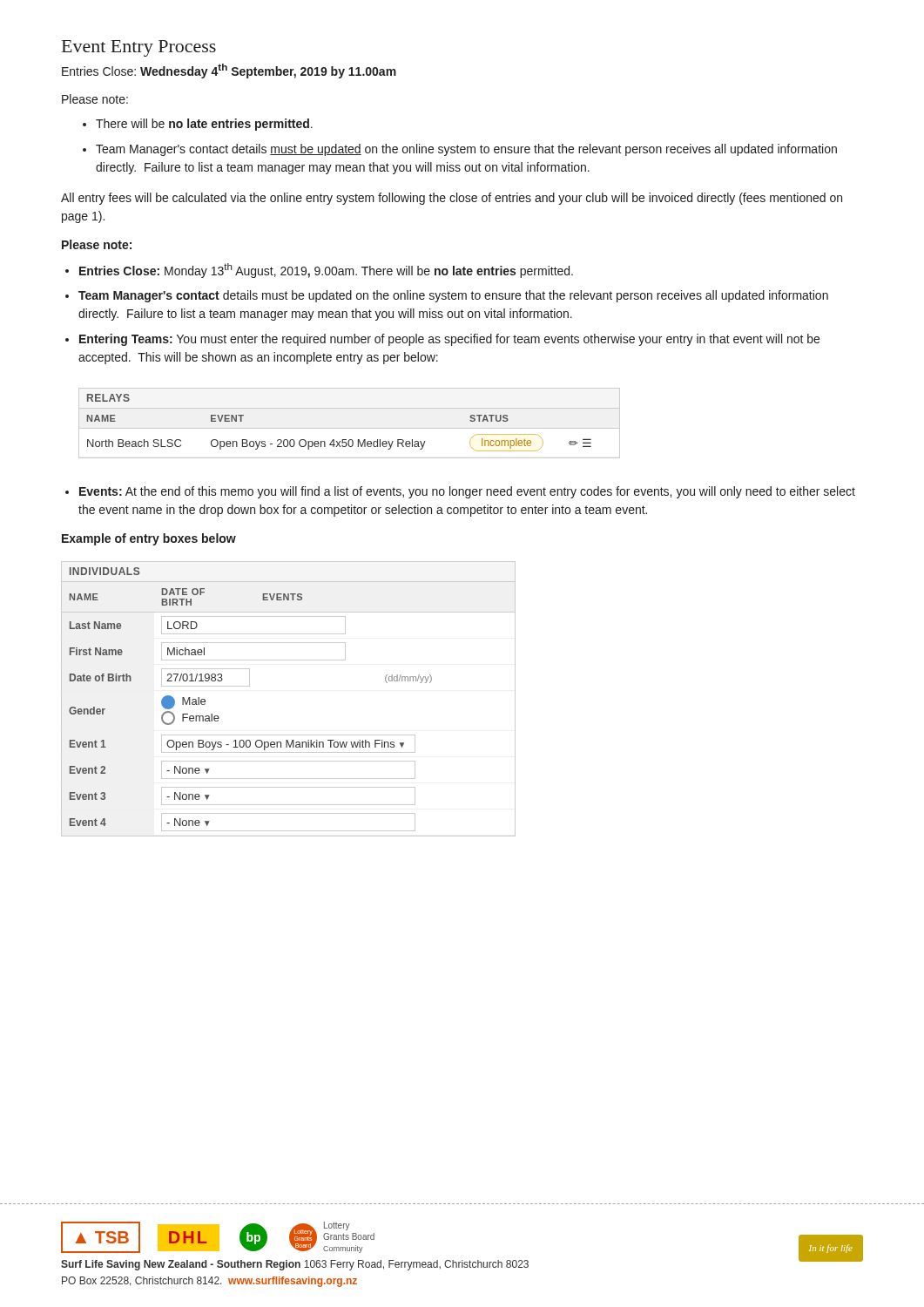Select the text block starting "Entering Teams: You must enter the"
The width and height of the screenshot is (924, 1307).
449,348
